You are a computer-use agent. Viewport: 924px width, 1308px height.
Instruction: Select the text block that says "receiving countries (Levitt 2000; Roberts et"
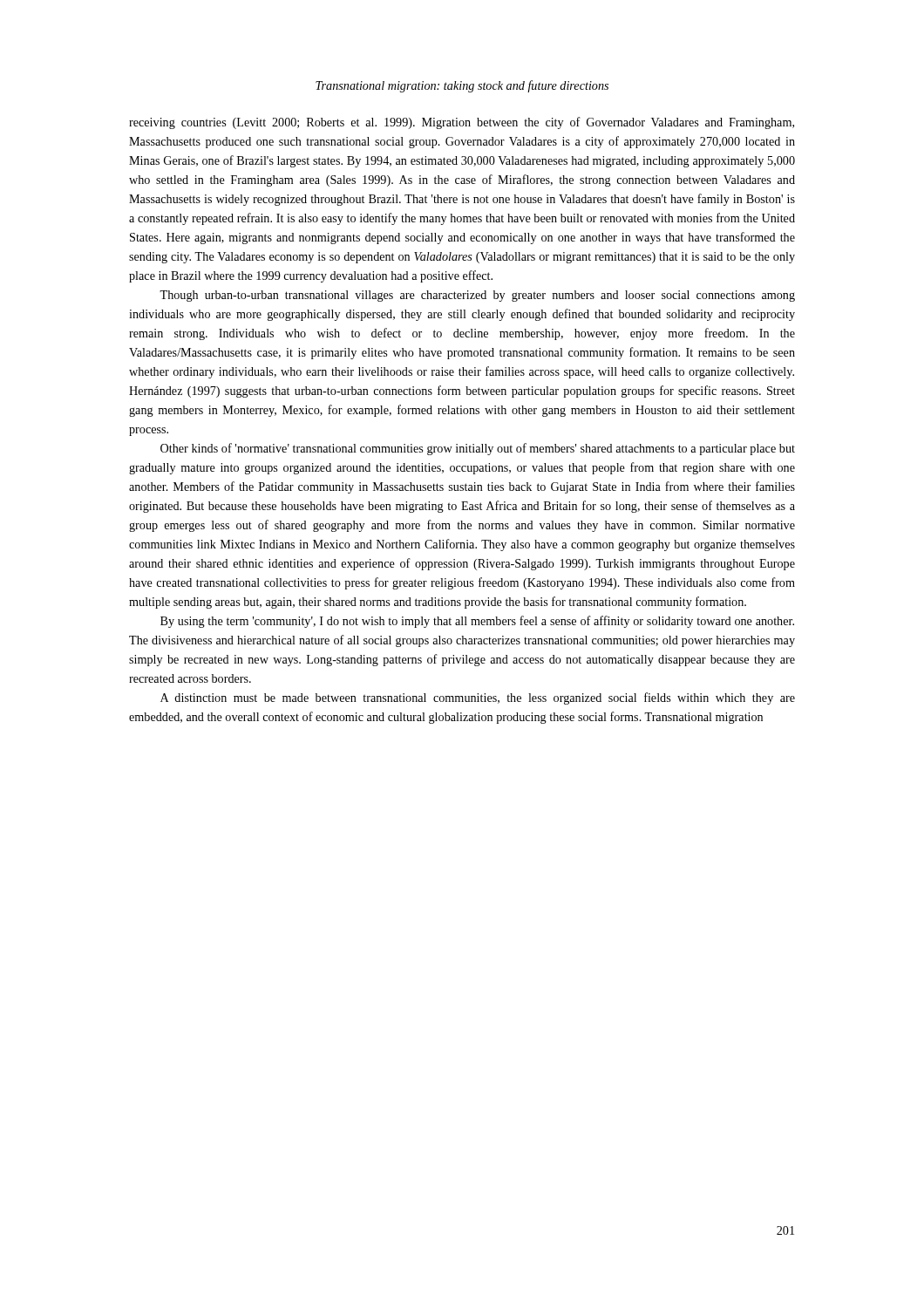point(462,419)
